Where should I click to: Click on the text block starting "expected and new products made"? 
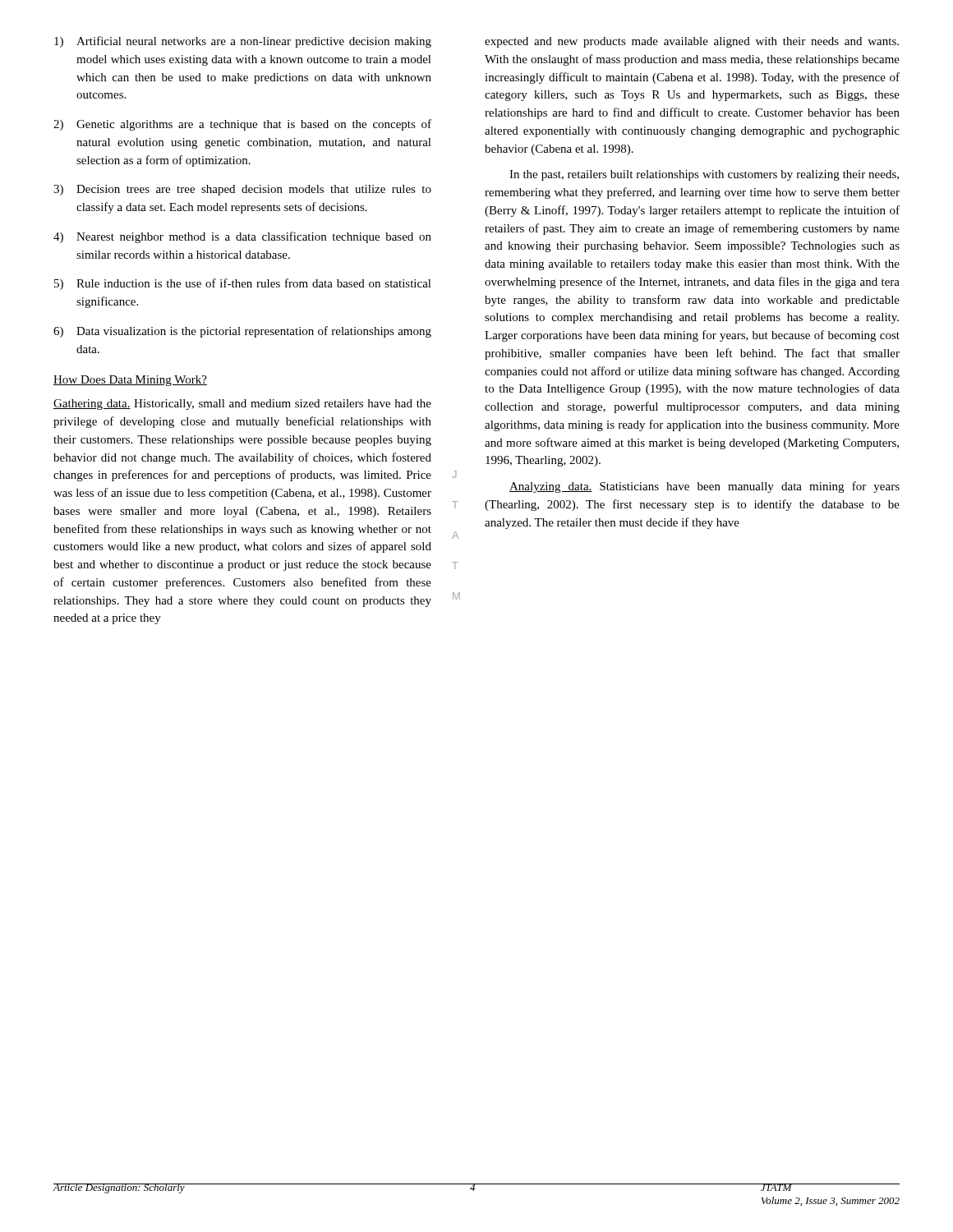(x=692, y=282)
